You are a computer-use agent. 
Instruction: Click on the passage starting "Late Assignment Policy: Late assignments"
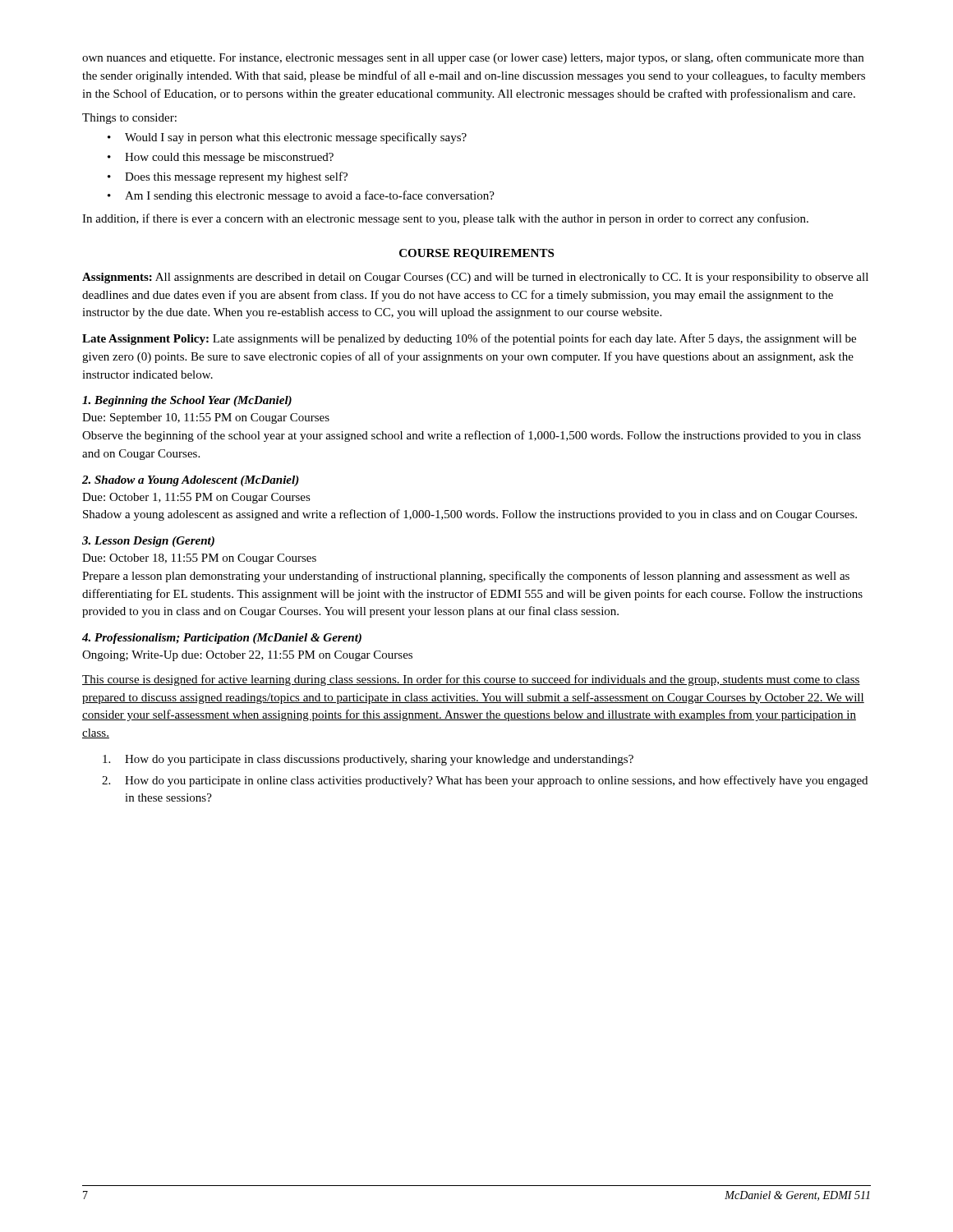click(469, 356)
